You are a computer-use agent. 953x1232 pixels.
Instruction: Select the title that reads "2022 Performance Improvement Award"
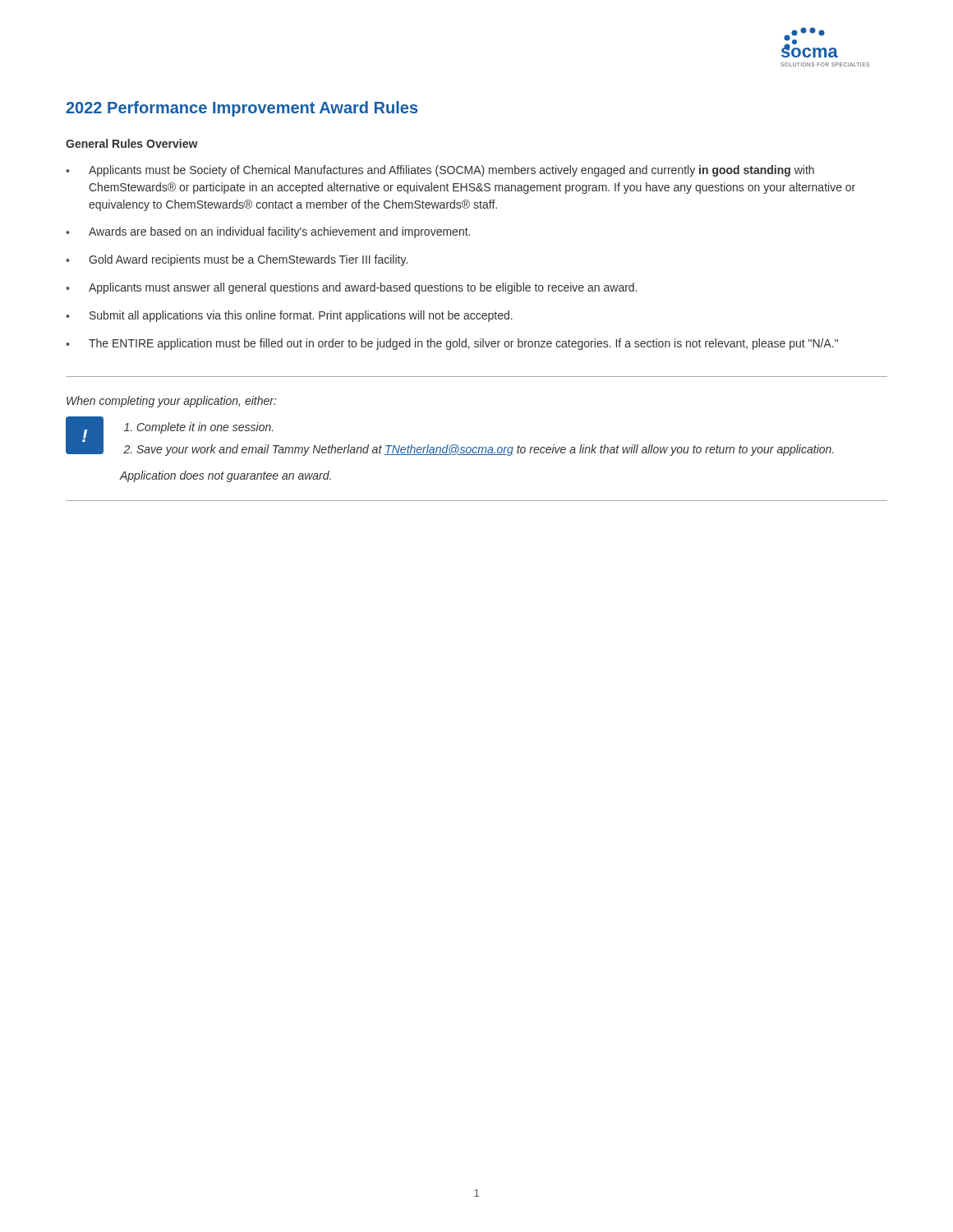(242, 108)
